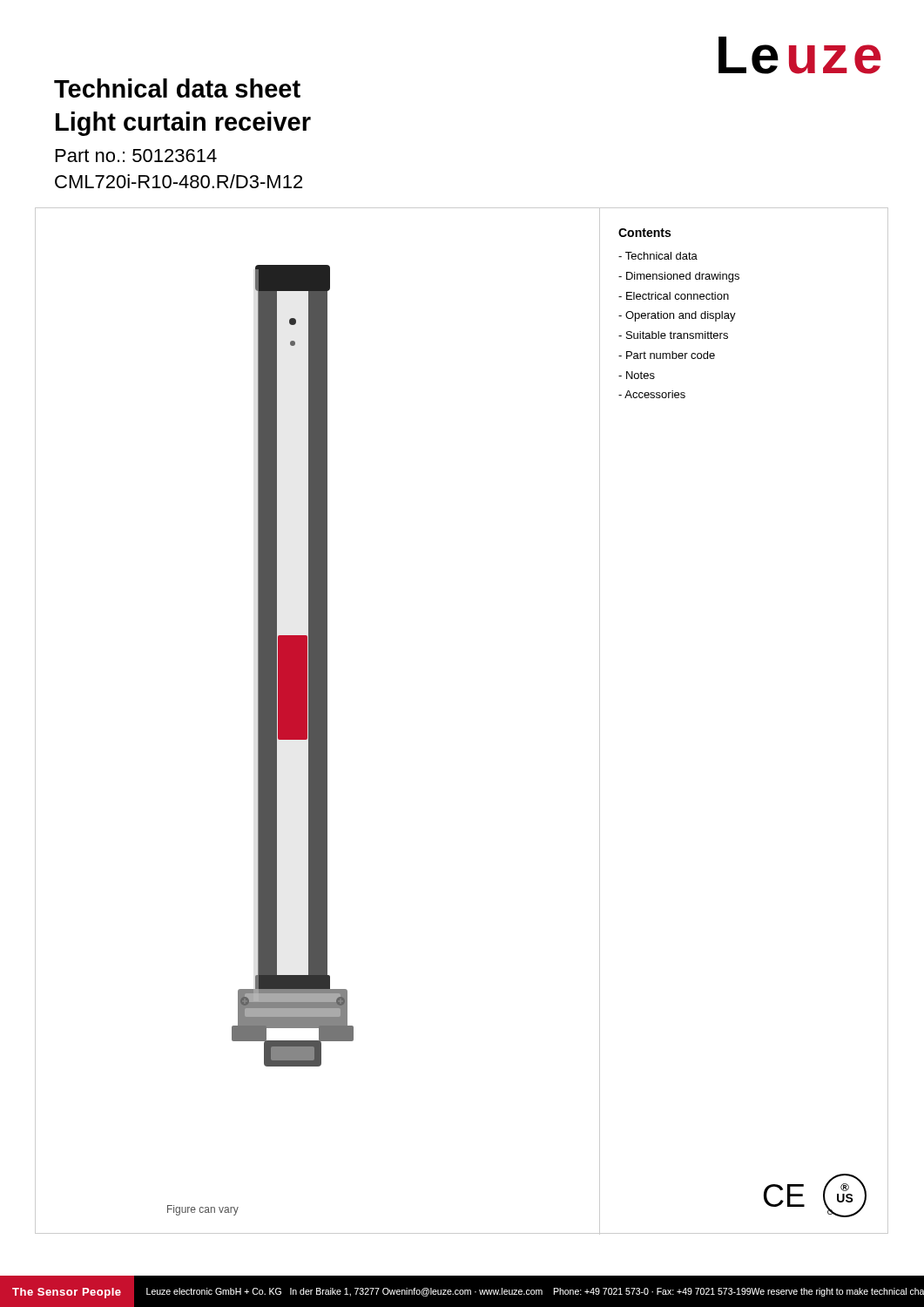The width and height of the screenshot is (924, 1307).
Task: Point to "Suitable transmitters"
Action: tap(673, 335)
